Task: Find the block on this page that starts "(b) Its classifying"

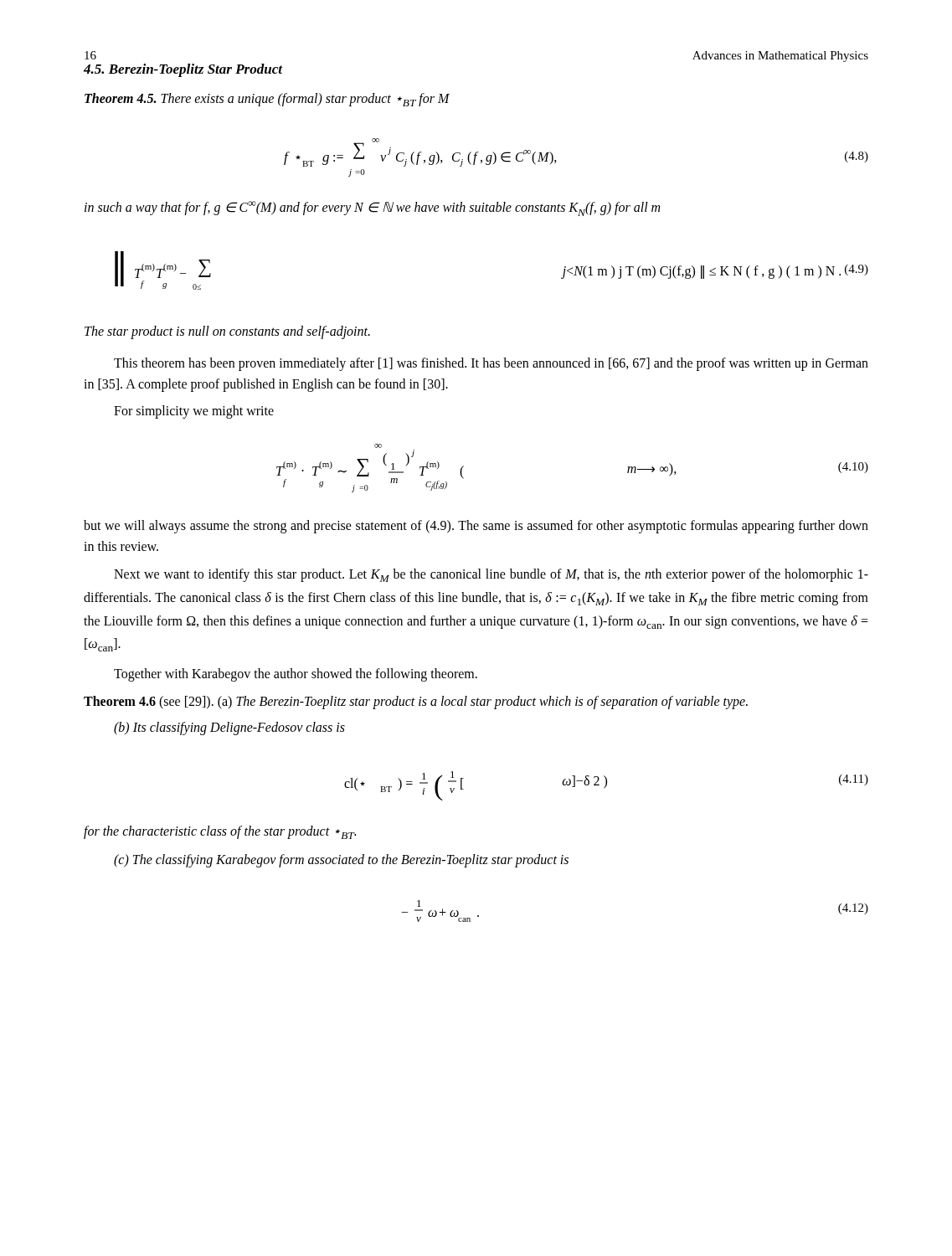Action: point(229,727)
